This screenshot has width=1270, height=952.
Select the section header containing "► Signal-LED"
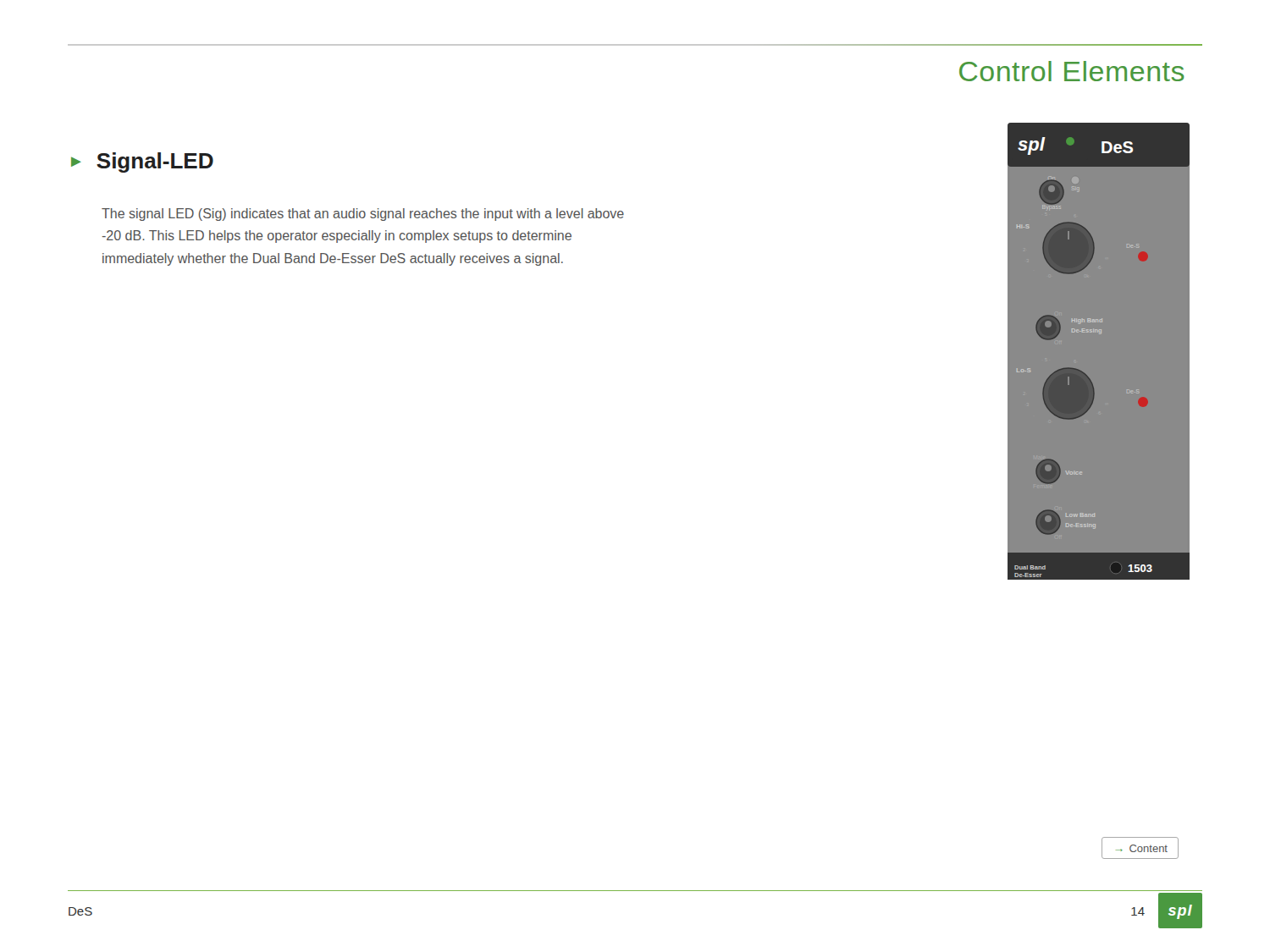[141, 161]
